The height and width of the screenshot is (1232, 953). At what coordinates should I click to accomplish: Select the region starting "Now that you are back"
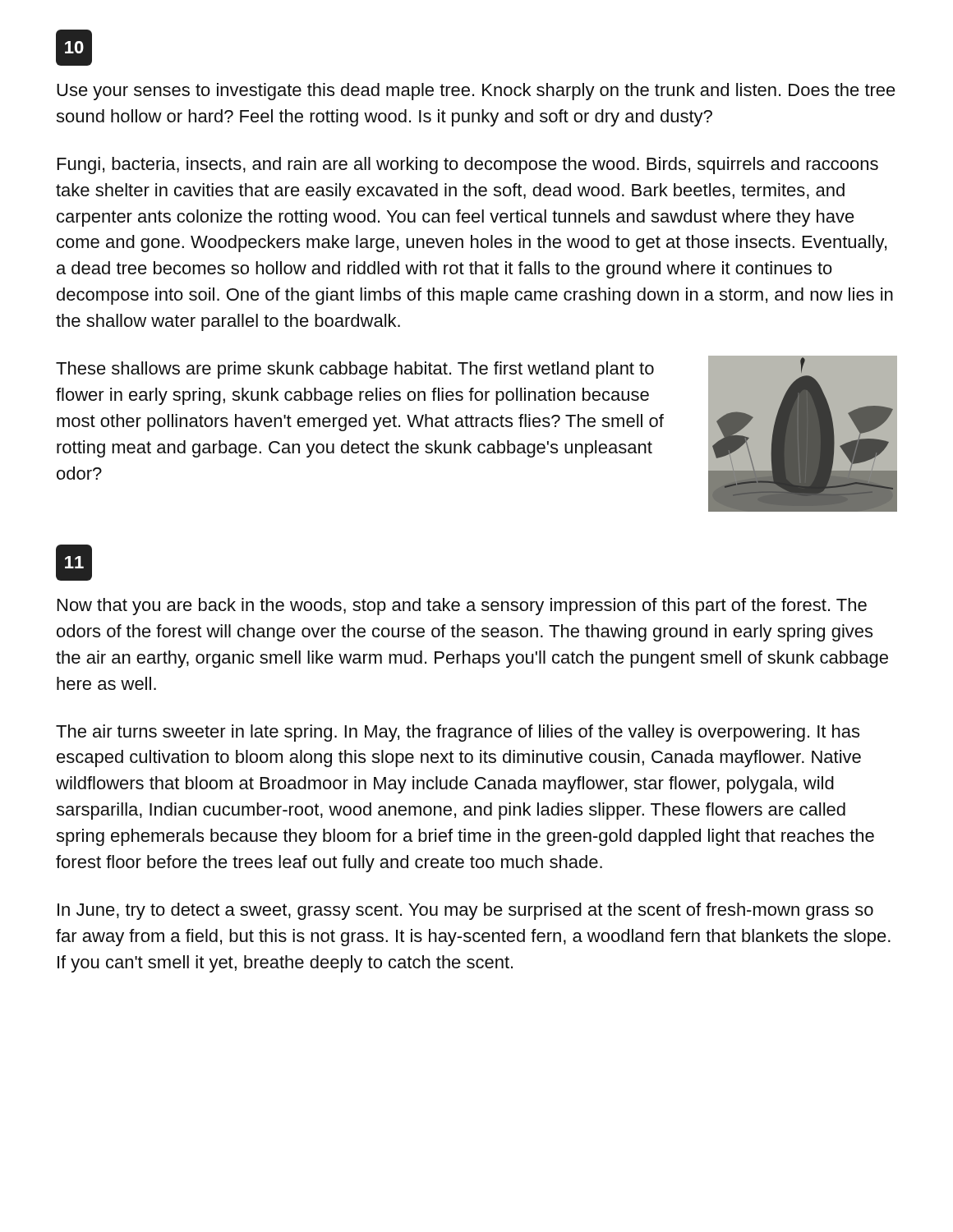click(x=472, y=644)
